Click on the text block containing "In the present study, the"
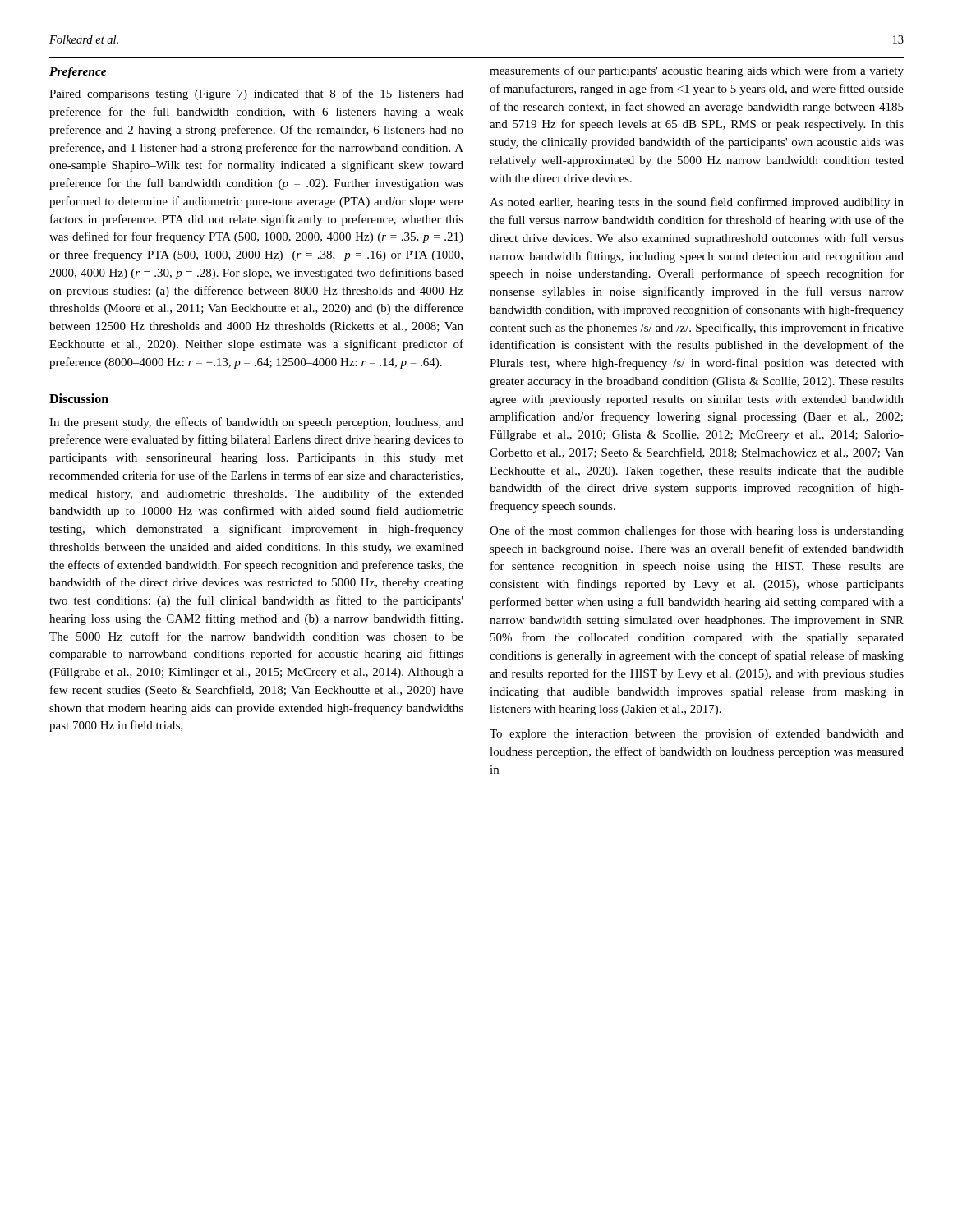 256,574
